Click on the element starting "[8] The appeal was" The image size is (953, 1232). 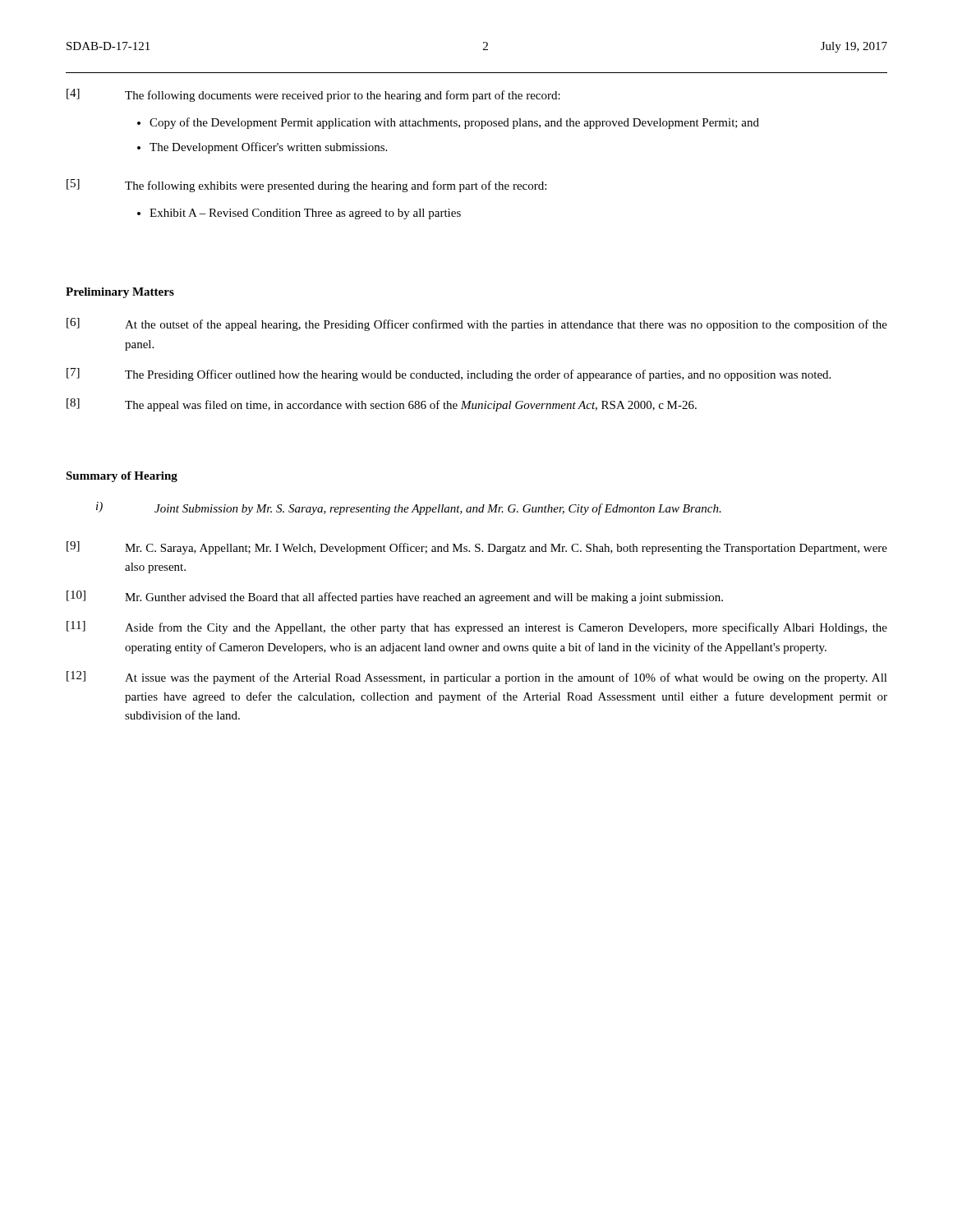[476, 405]
